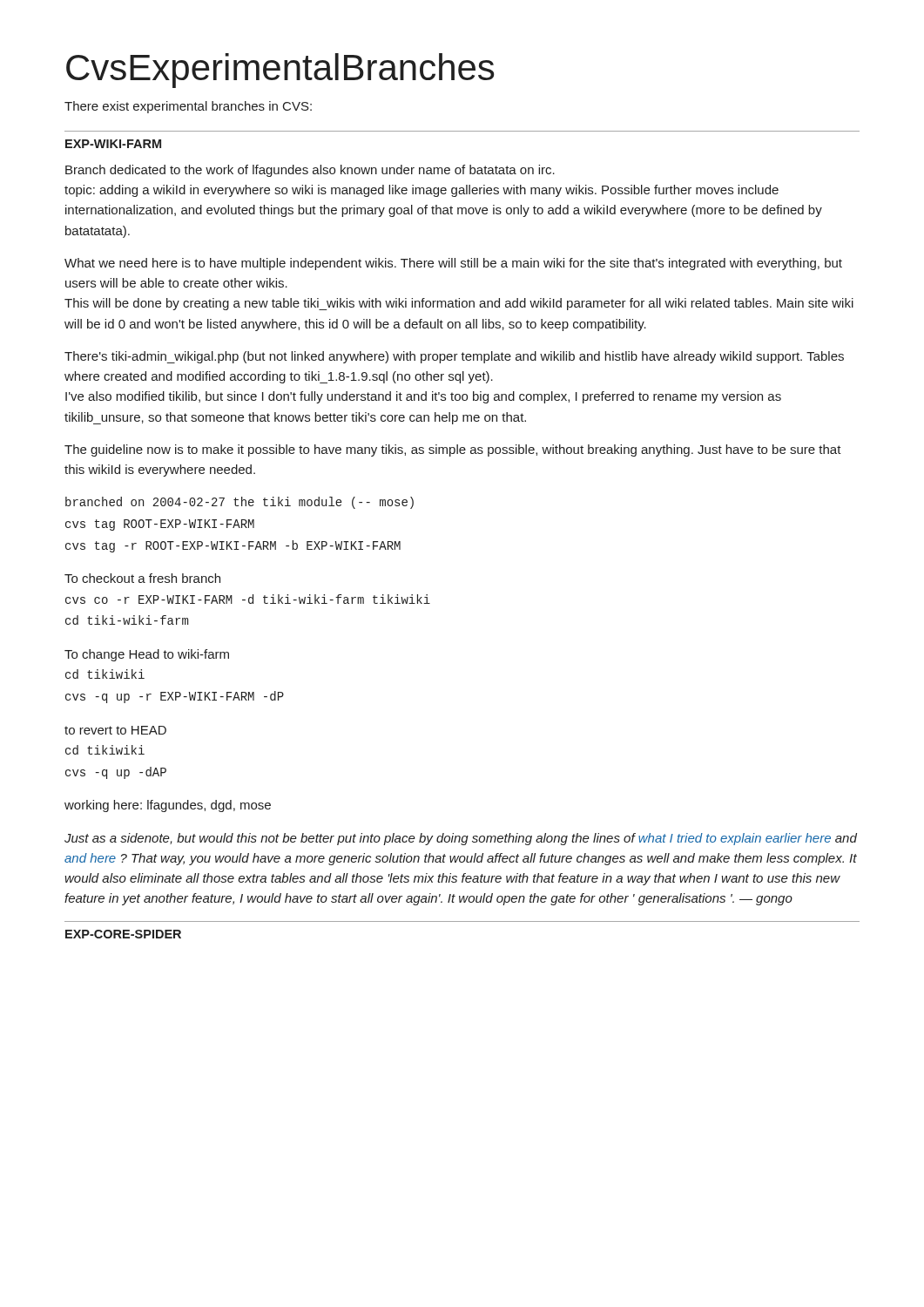Click on the text block that reads "To checkout a fresh branch cvs co -r"
The width and height of the screenshot is (924, 1307).
coord(247,600)
